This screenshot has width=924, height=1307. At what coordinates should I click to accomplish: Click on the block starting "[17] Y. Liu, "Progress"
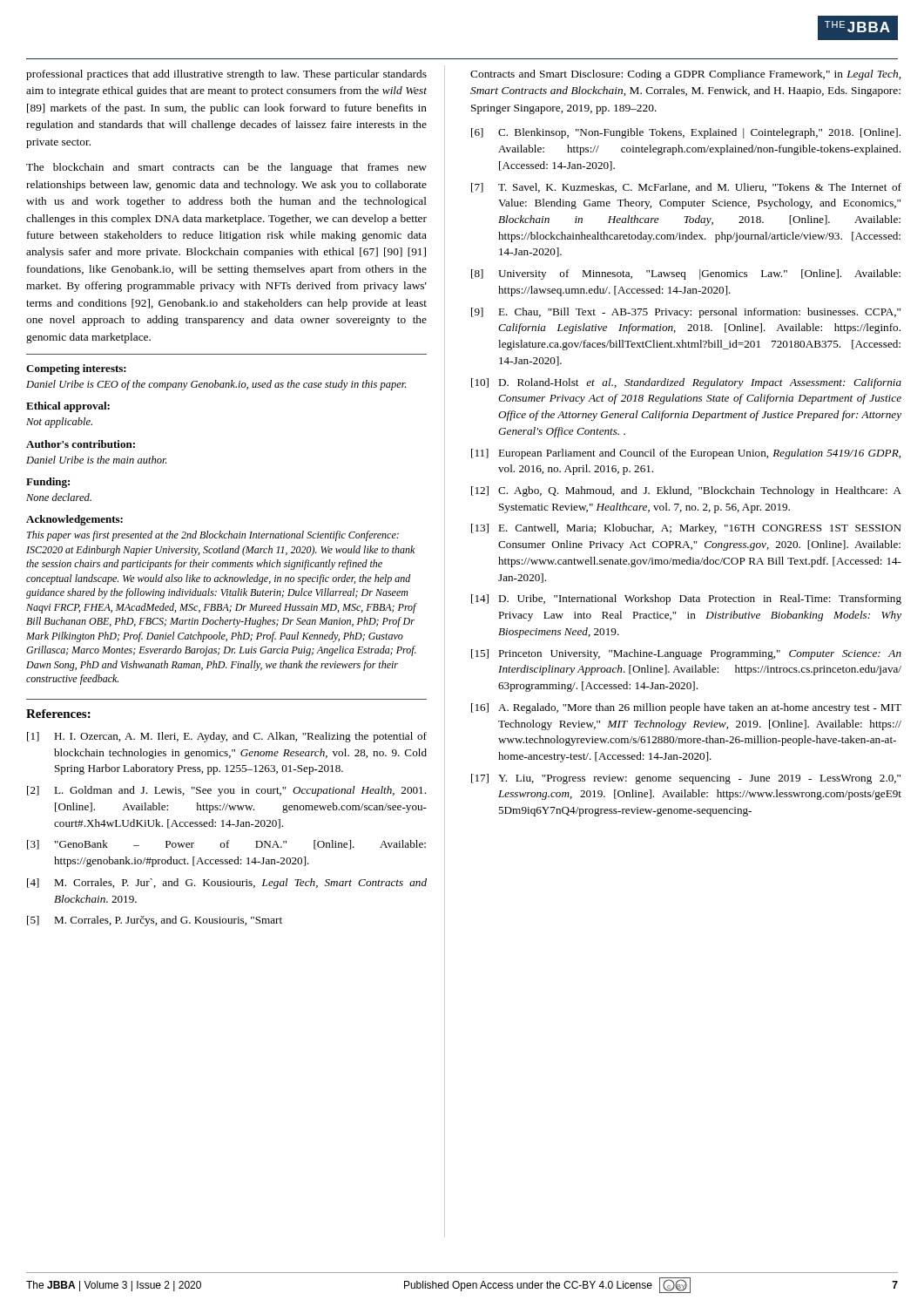pyautogui.click(x=686, y=795)
